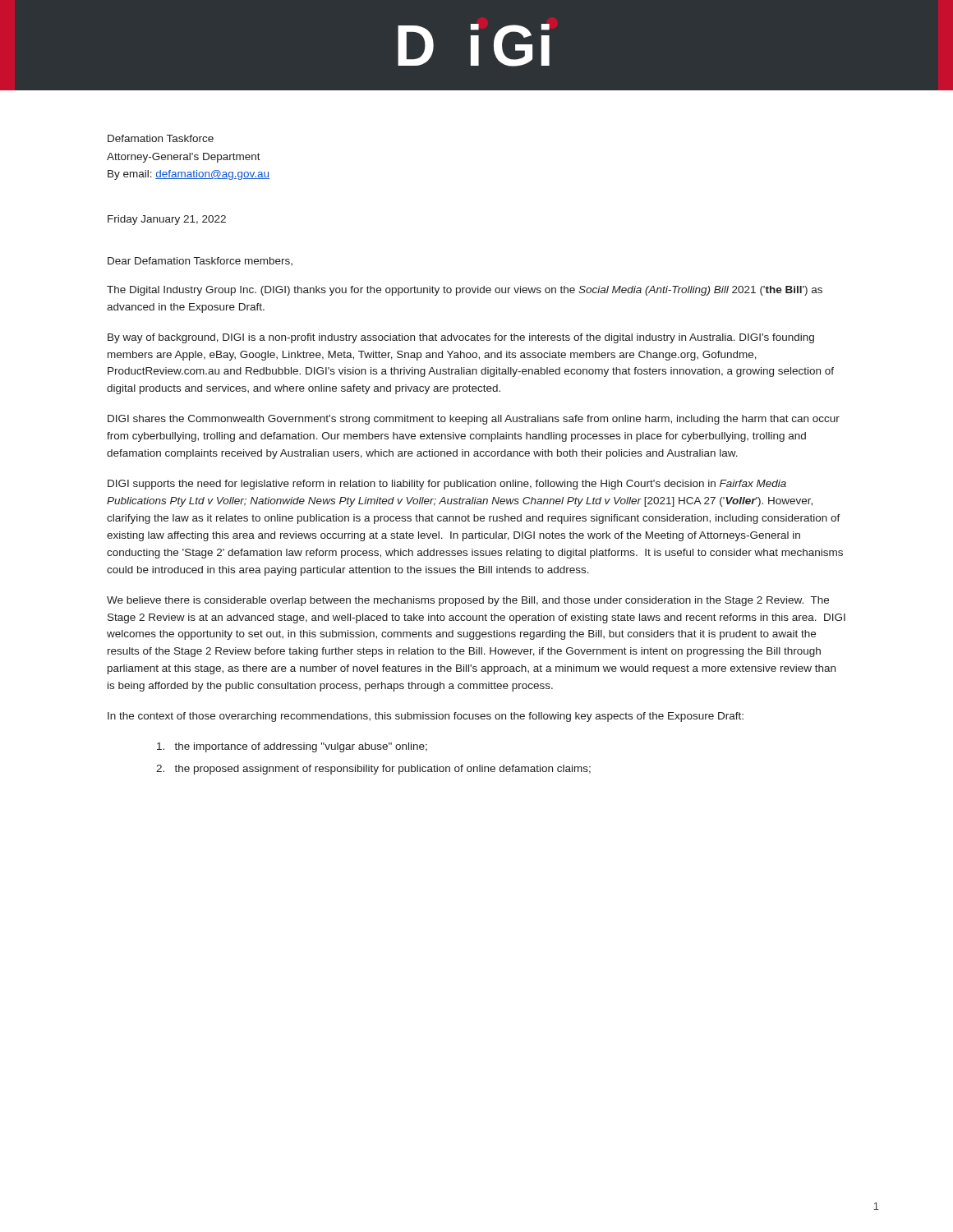Locate the block of text that opens with "DIGI supports the"
Screen dimensions: 1232x953
point(475,526)
